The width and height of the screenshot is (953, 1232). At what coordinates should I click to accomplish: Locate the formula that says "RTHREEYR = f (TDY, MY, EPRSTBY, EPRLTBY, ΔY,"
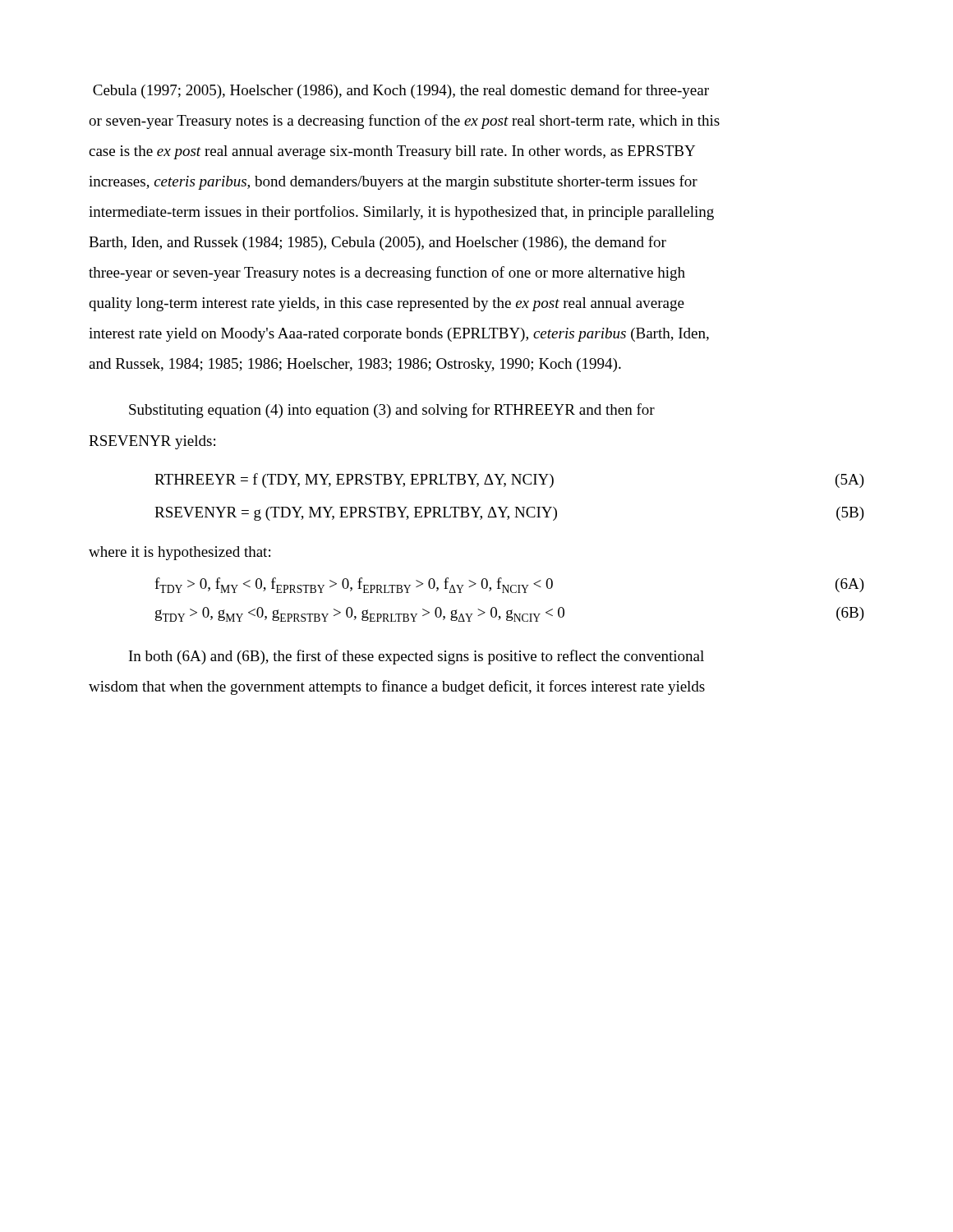pos(509,479)
